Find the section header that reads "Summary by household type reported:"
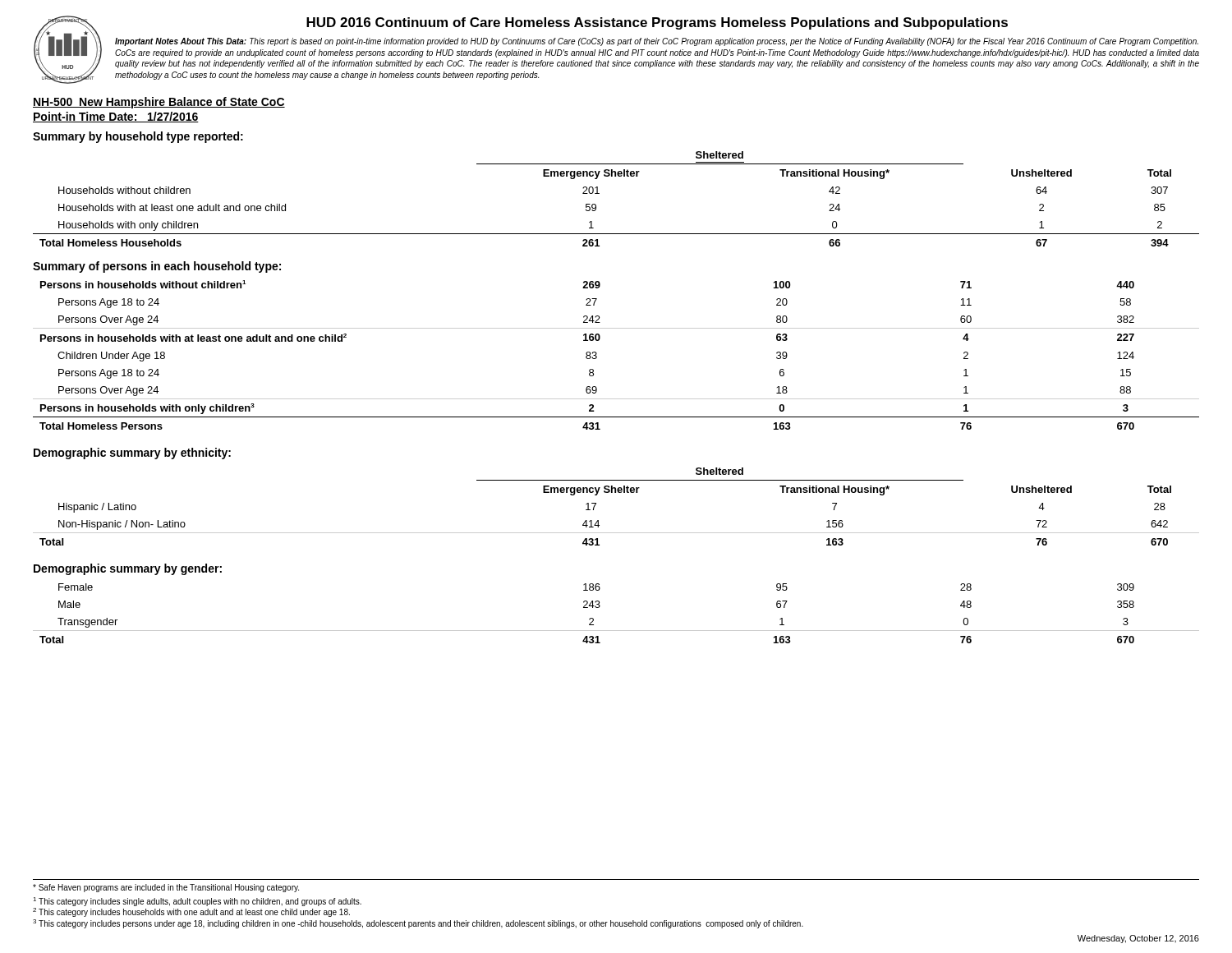1232x953 pixels. pos(138,136)
